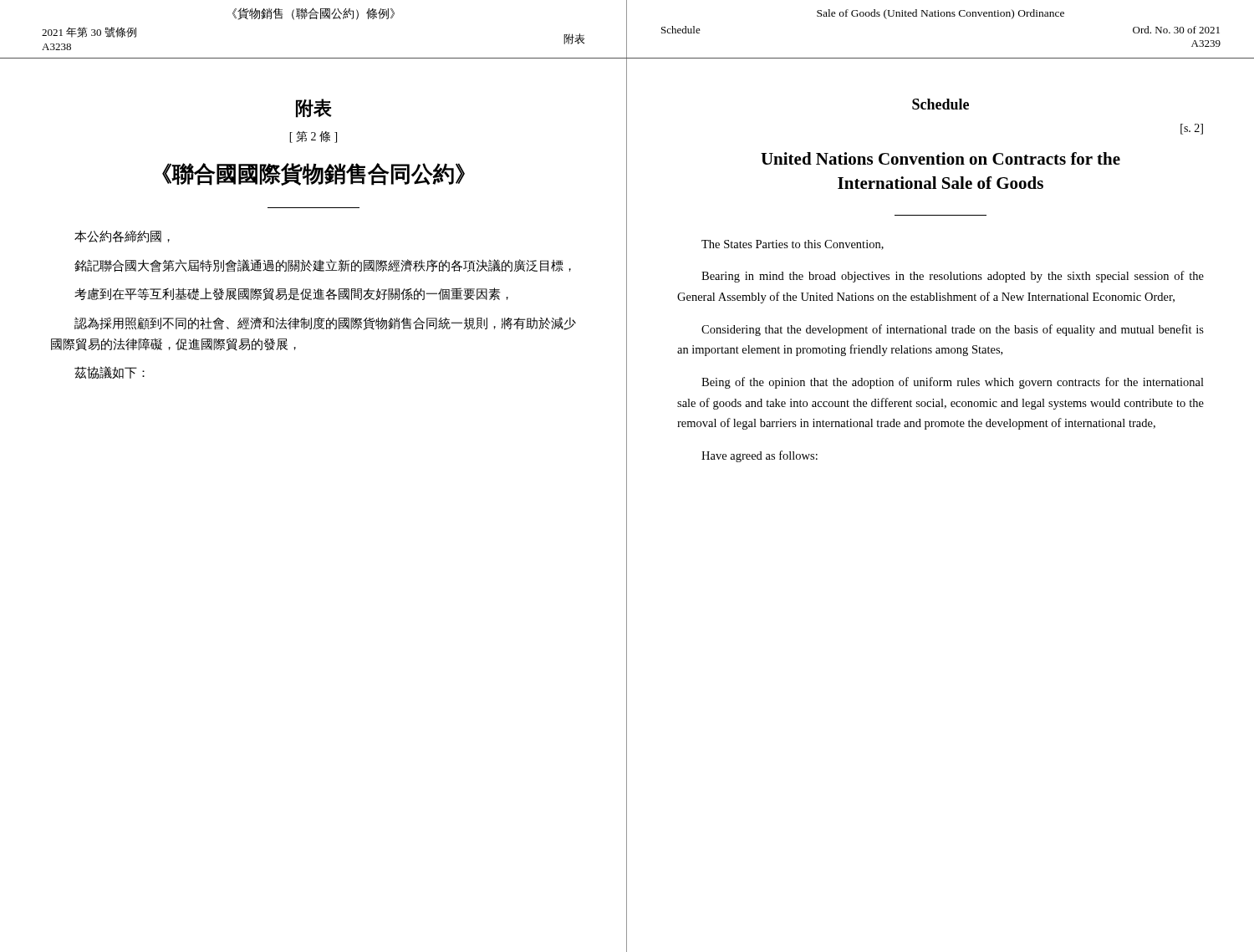Locate the text containing "Have agreed as follows:"

point(760,455)
